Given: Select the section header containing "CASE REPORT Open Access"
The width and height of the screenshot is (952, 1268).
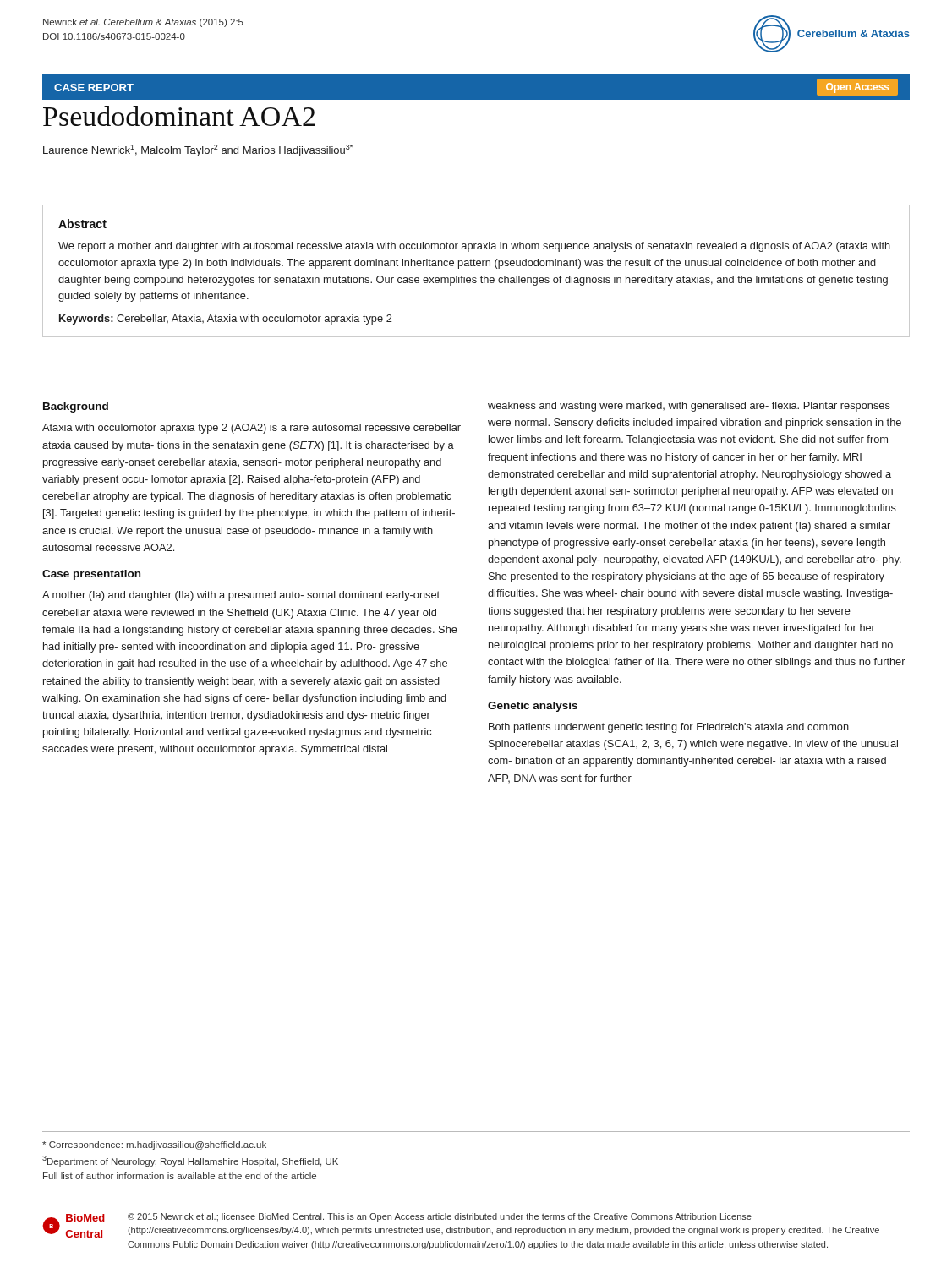Looking at the screenshot, I should 92,87.
